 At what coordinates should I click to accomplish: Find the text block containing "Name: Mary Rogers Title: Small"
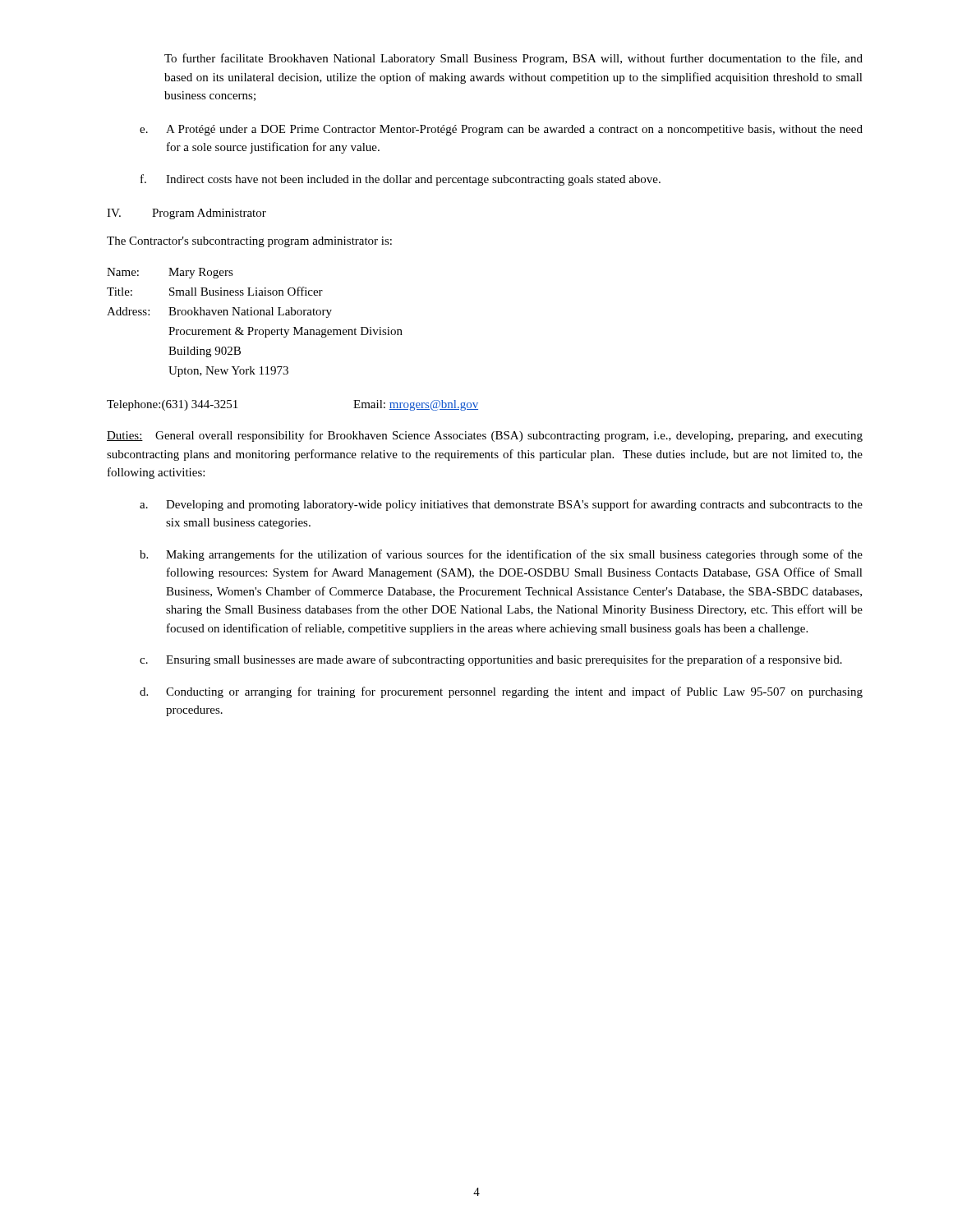(x=170, y=273)
